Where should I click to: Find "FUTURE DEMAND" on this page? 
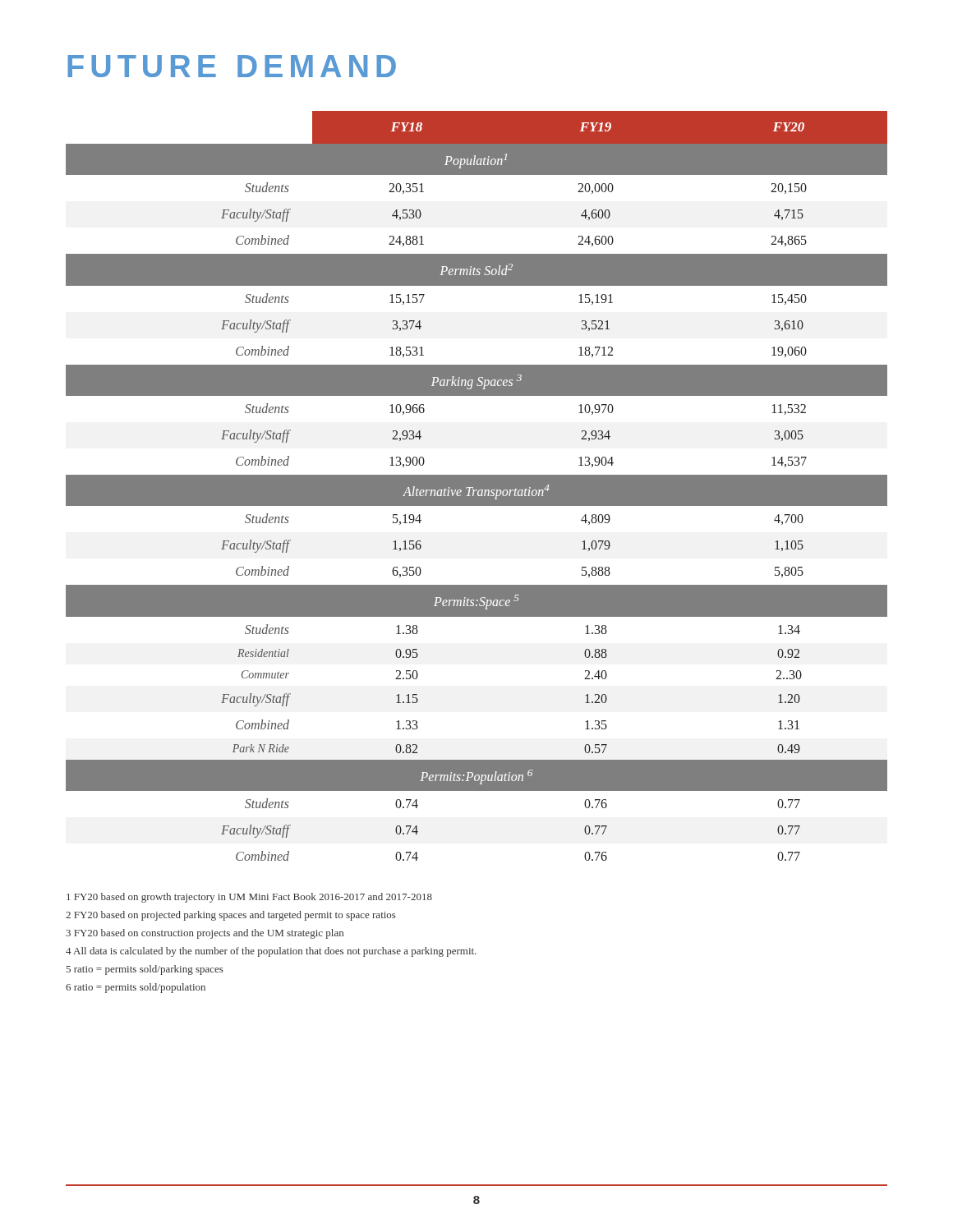coord(234,67)
